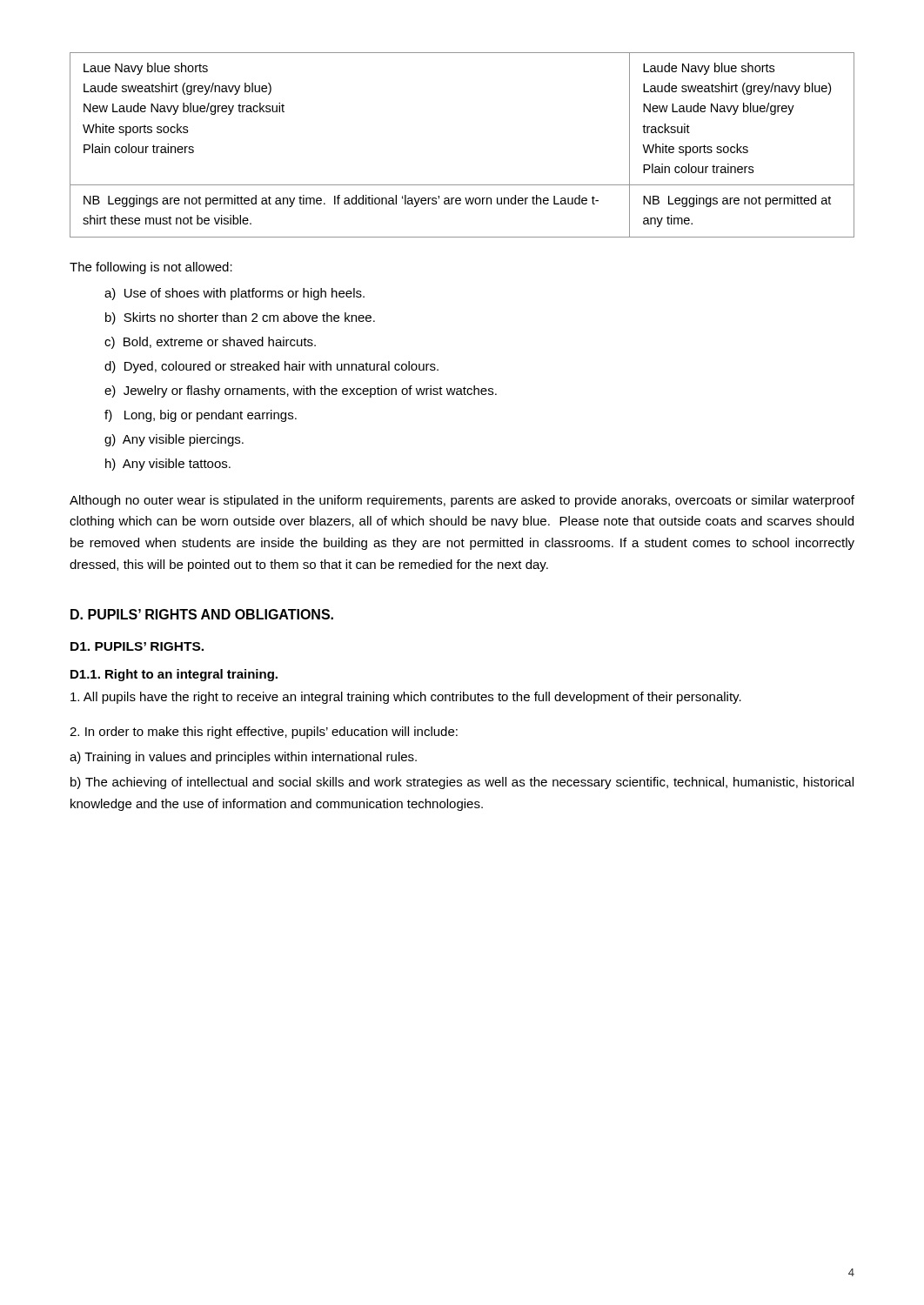
Task: Click on the region starting "c) Bold, extreme or shaved"
Action: [211, 341]
